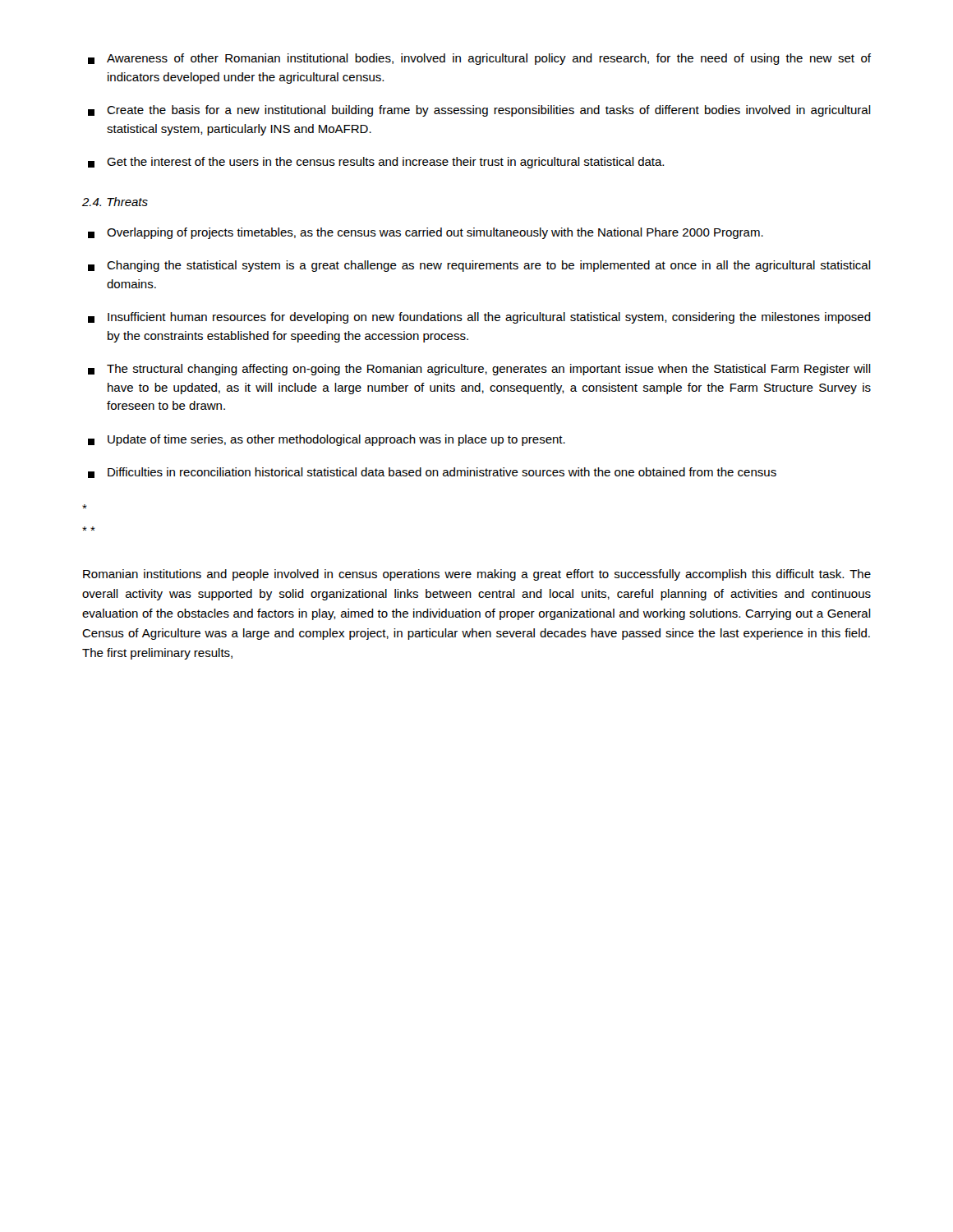This screenshot has width=953, height=1232.
Task: Click on the list item containing "Difficulties in reconciliation historical statistical data"
Action: tap(476, 472)
